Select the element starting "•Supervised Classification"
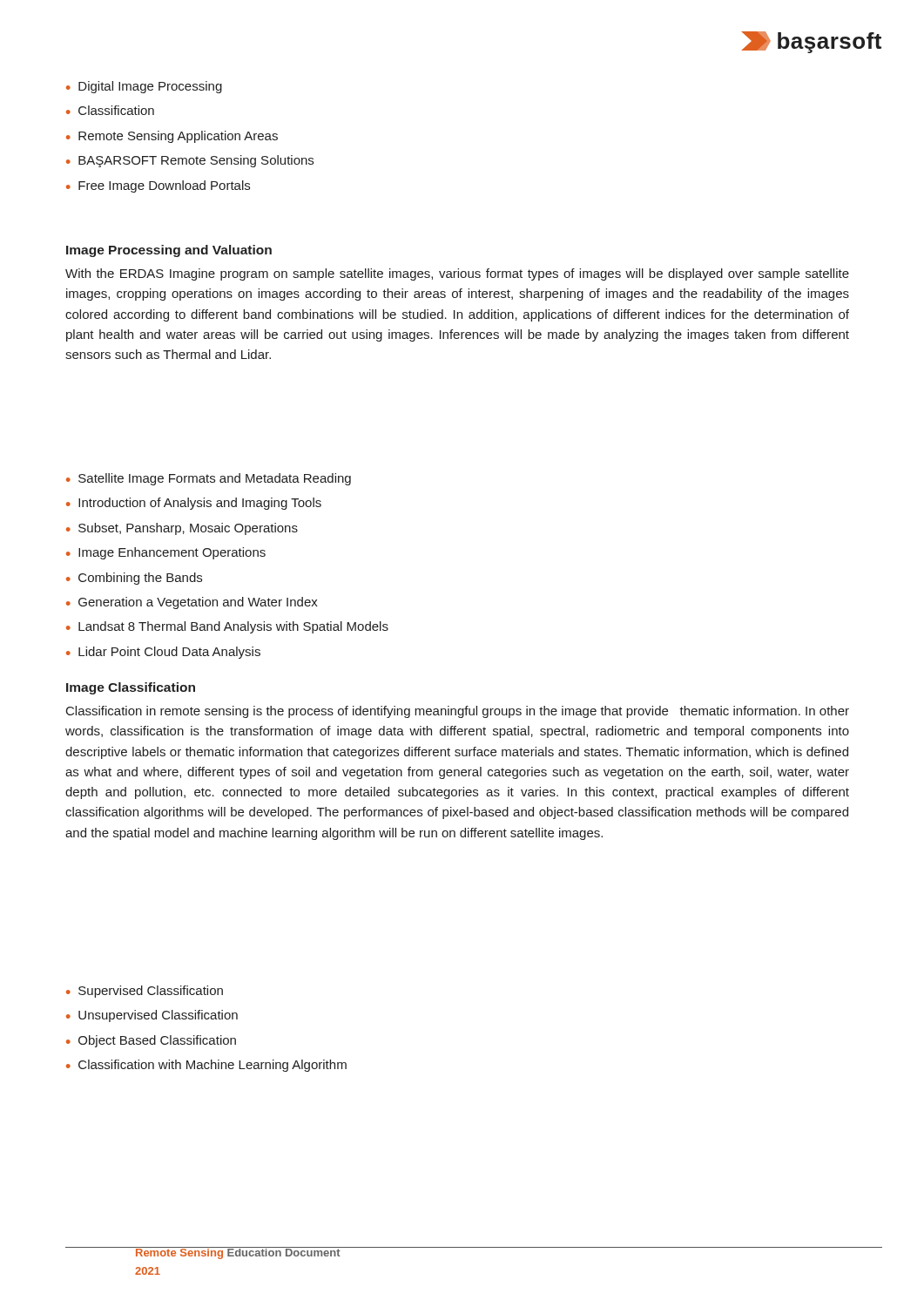Image resolution: width=924 pixels, height=1307 pixels. click(x=145, y=993)
